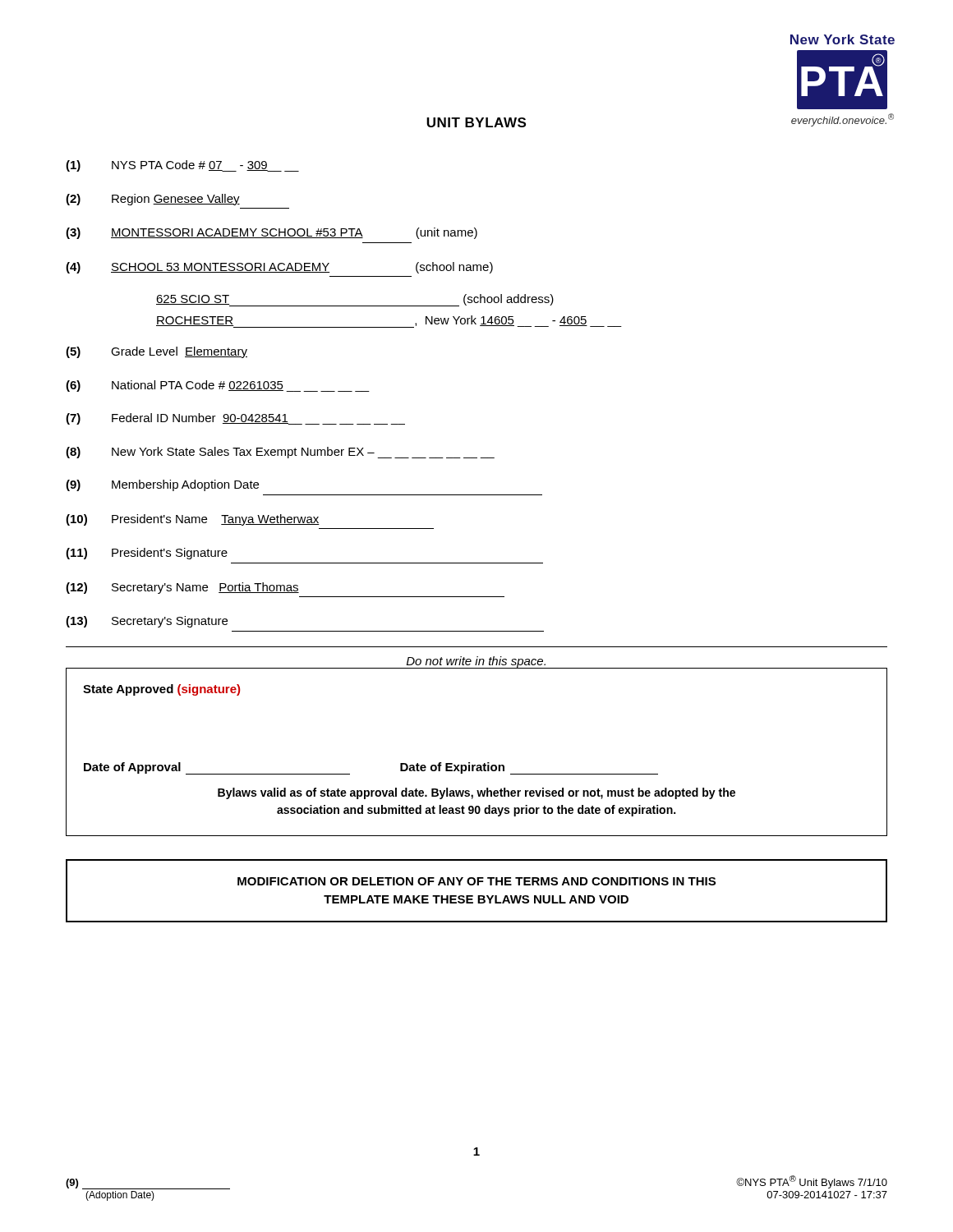Point to "(4) SCHOOL 53 MONTESSORI ACADEMY (school name)"

pyautogui.click(x=476, y=267)
